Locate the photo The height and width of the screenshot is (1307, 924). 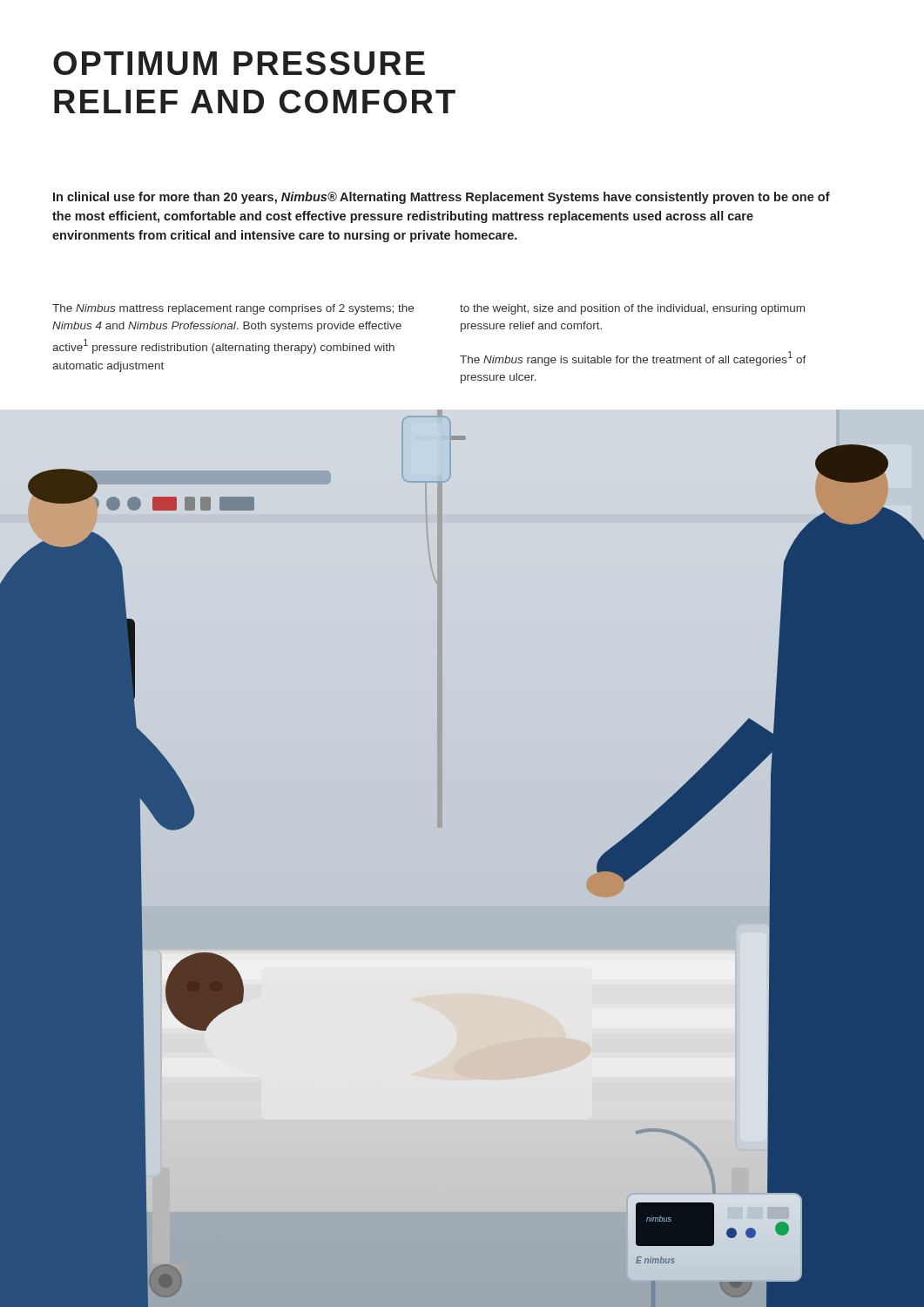[462, 858]
